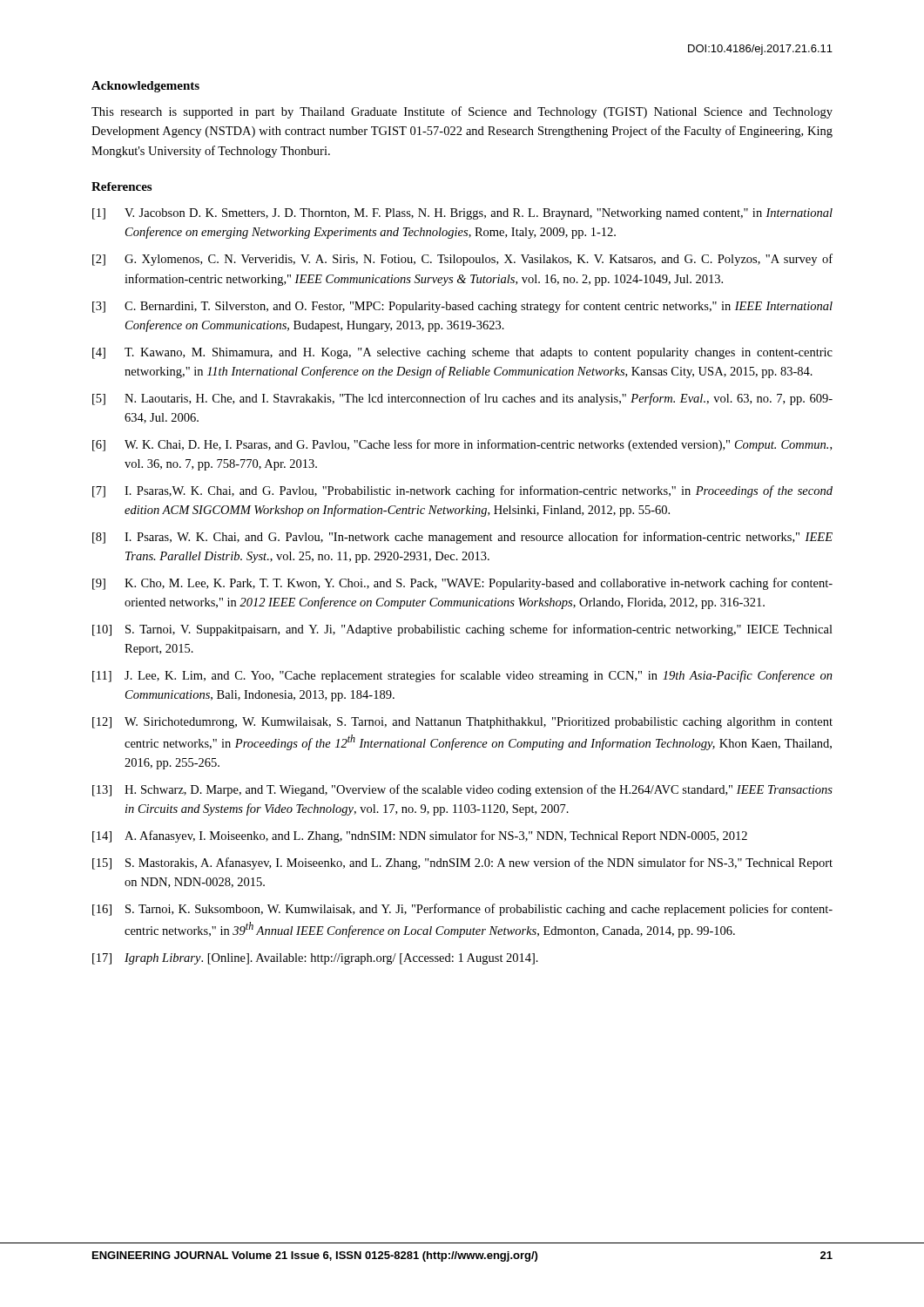924x1307 pixels.
Task: Locate the text block starting "[4] T. Kawano, M. Shimamura,"
Action: point(462,361)
